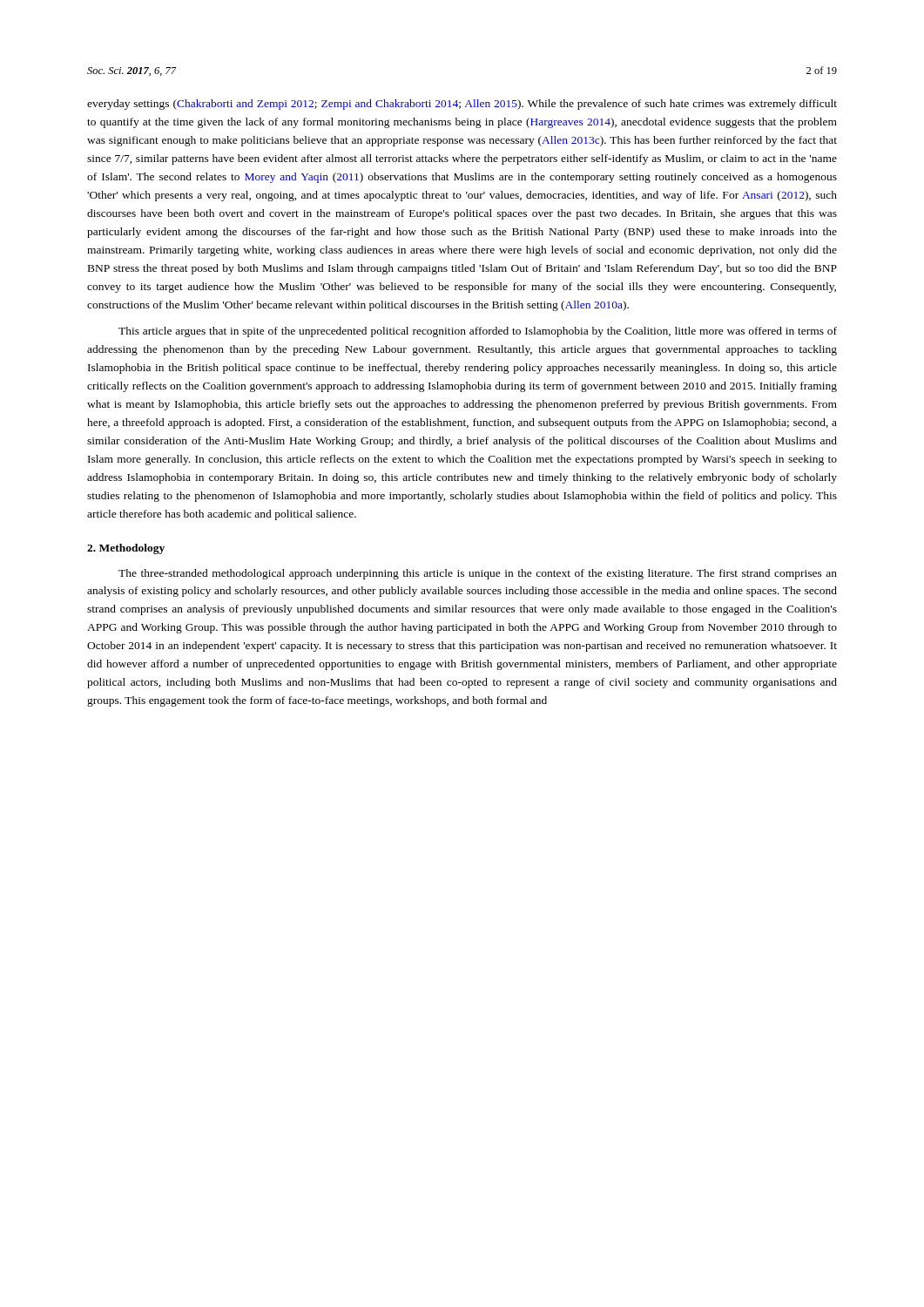Locate the text block that reads "This article argues"
The height and width of the screenshot is (1307, 924).
(x=462, y=422)
